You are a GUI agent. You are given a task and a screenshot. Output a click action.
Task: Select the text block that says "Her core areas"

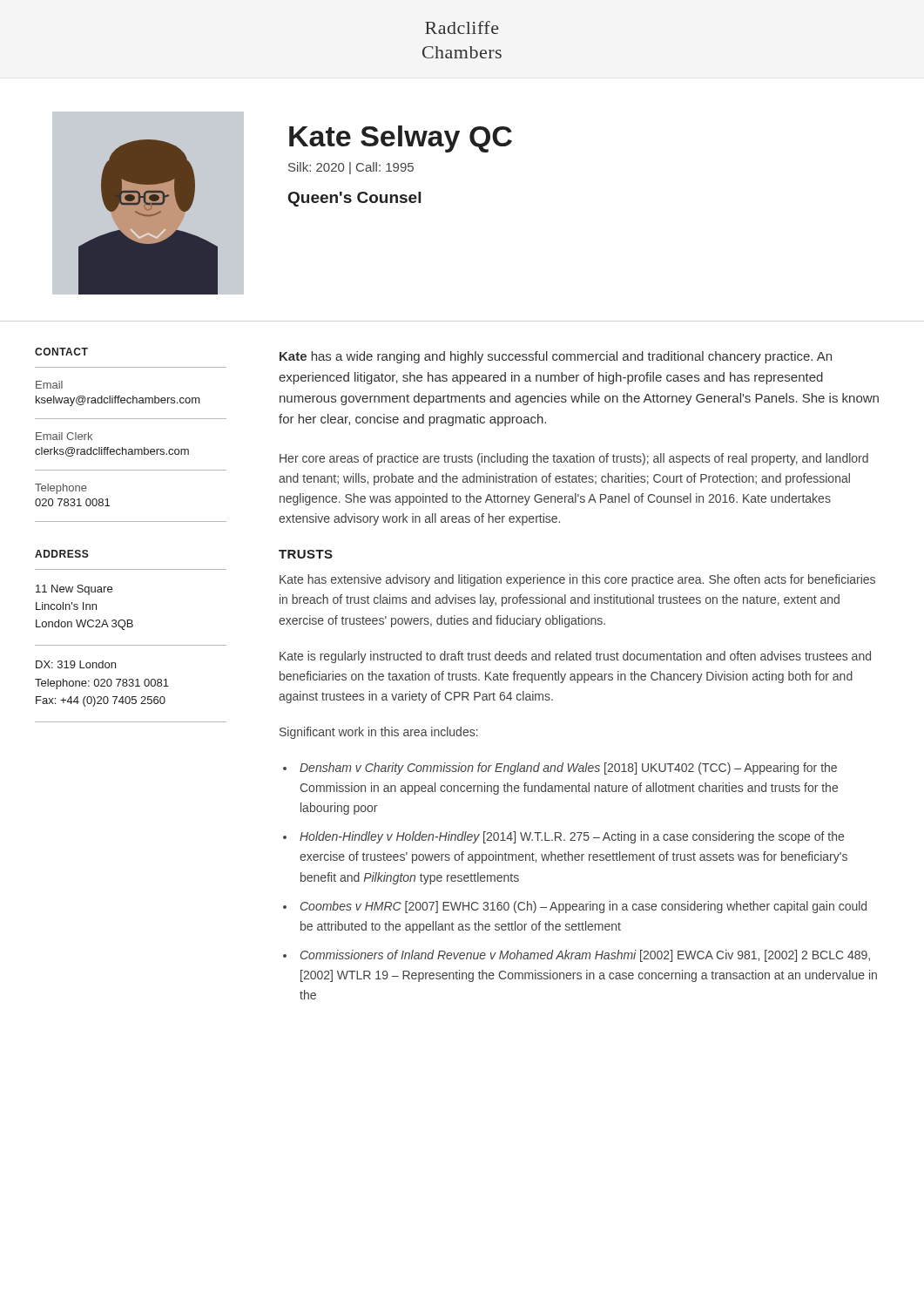coord(574,488)
